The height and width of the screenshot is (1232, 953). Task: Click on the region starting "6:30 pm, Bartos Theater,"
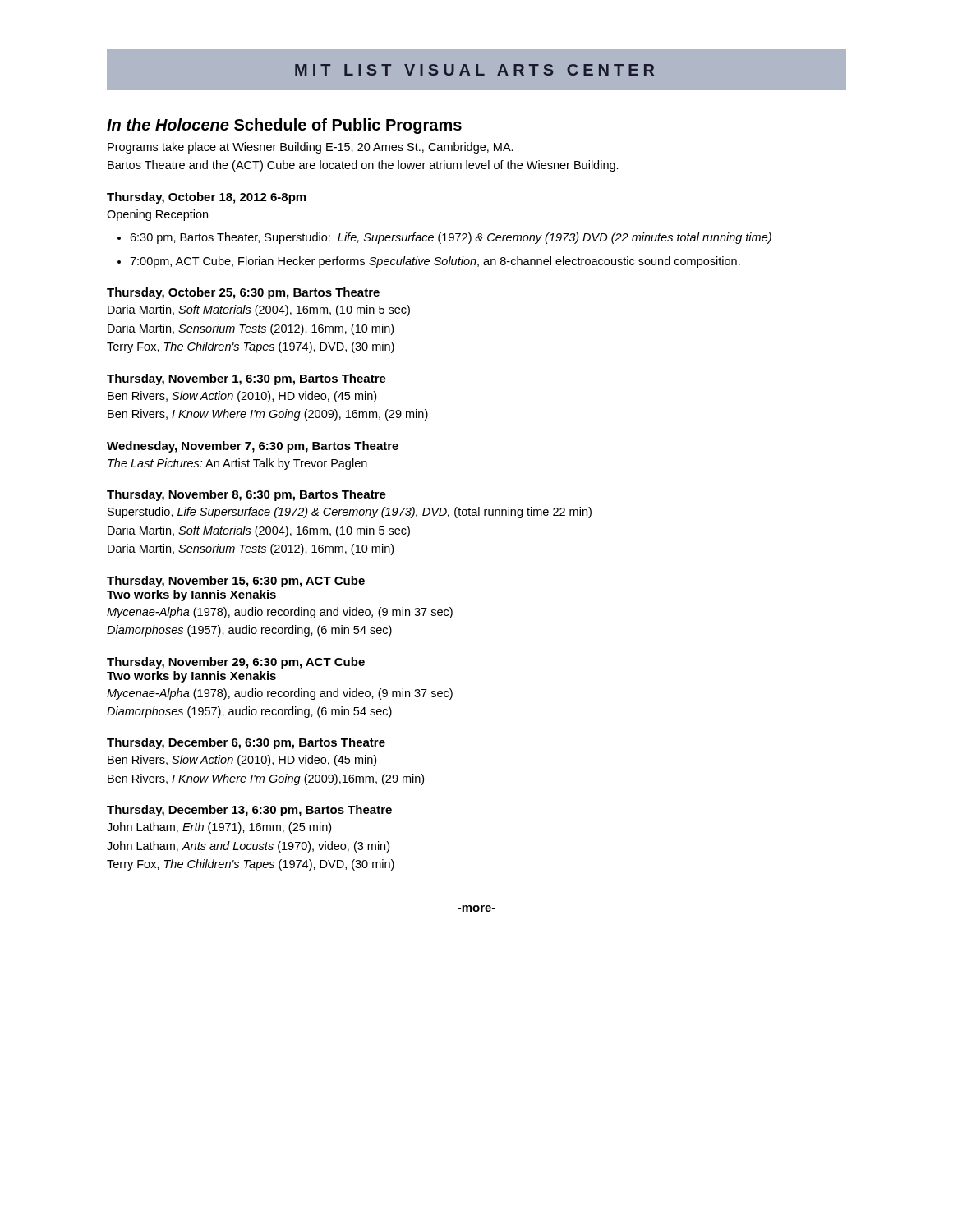point(451,238)
